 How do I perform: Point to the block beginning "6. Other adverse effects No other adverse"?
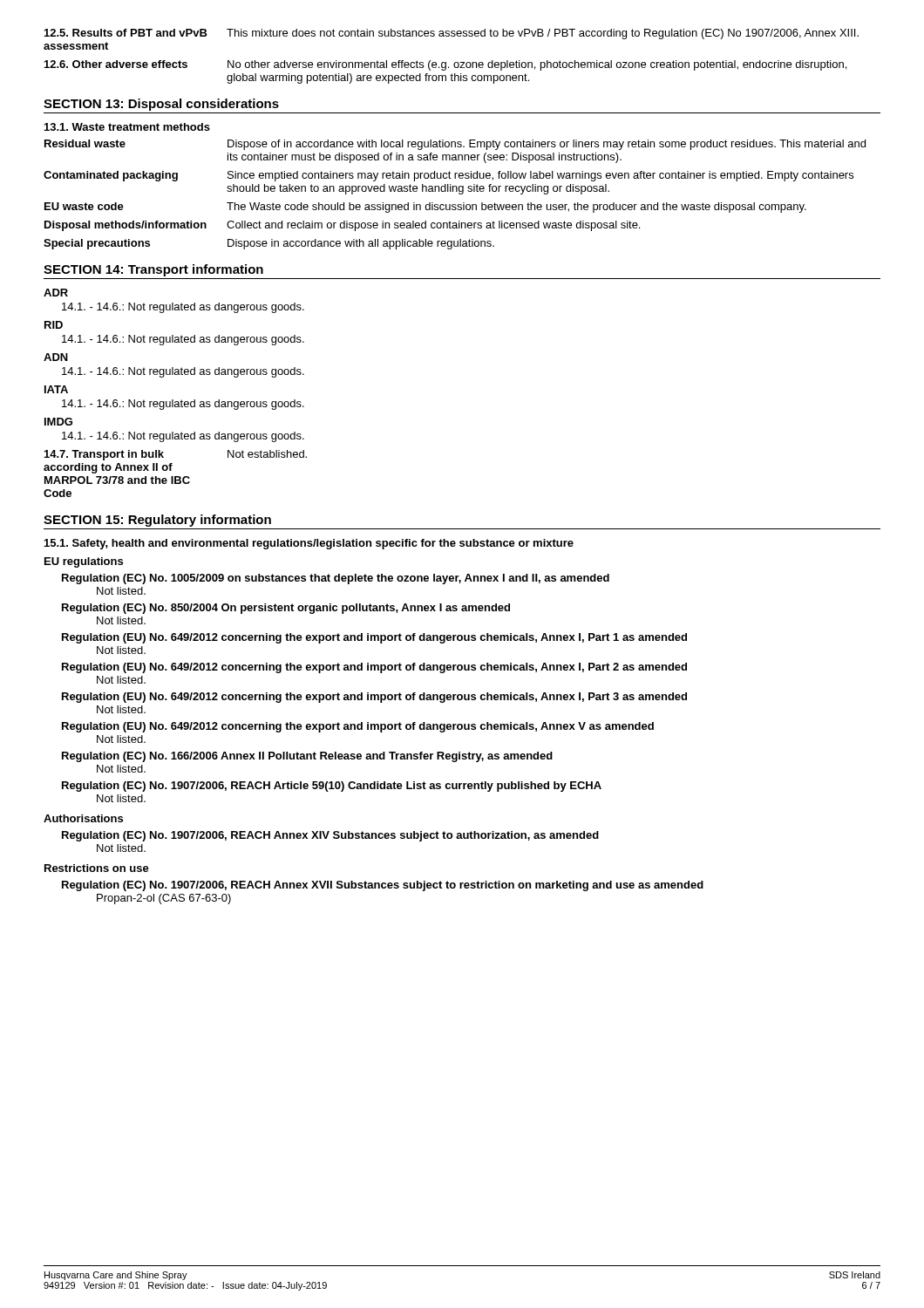(x=462, y=71)
